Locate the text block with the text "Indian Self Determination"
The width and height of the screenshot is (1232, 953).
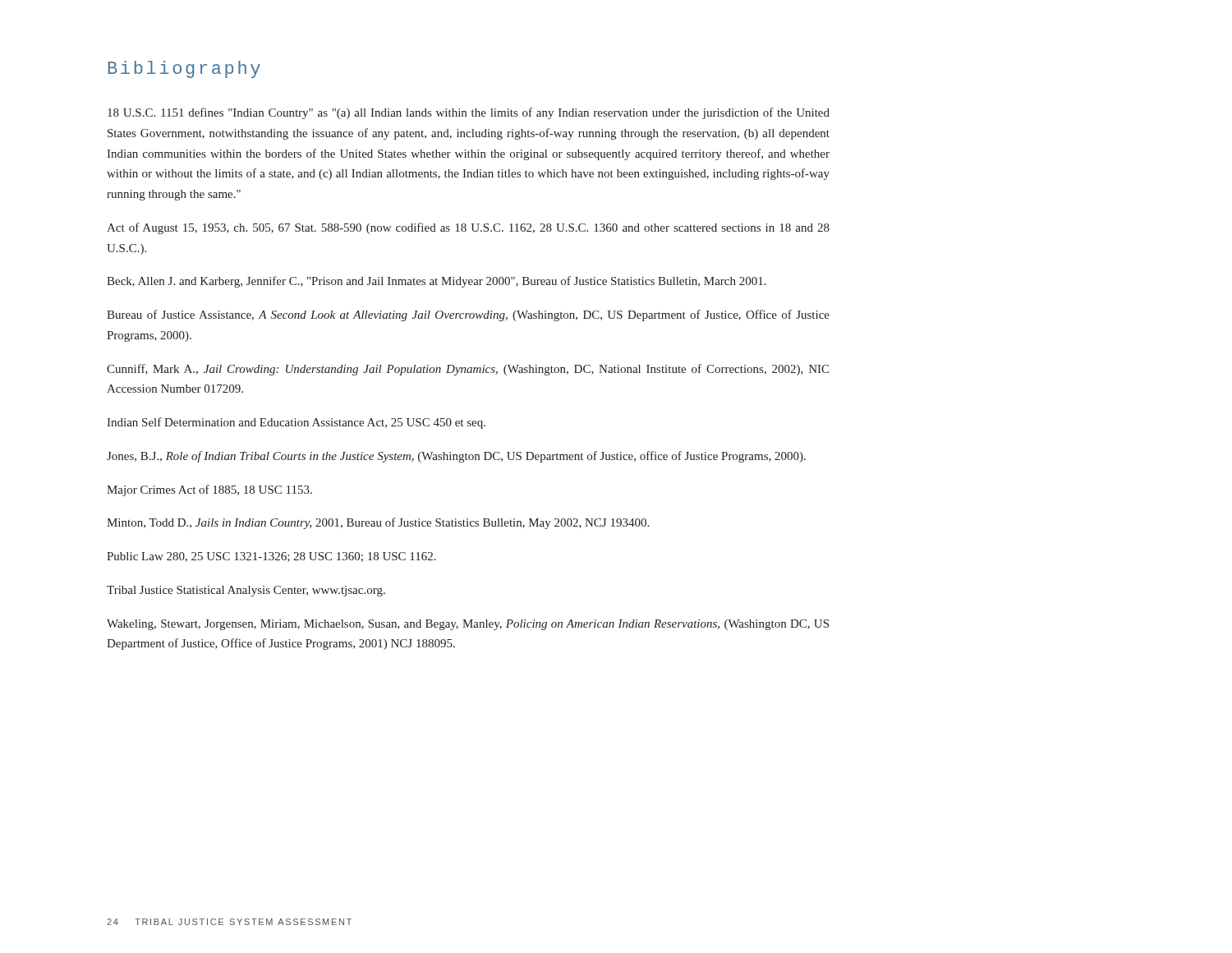pos(297,422)
